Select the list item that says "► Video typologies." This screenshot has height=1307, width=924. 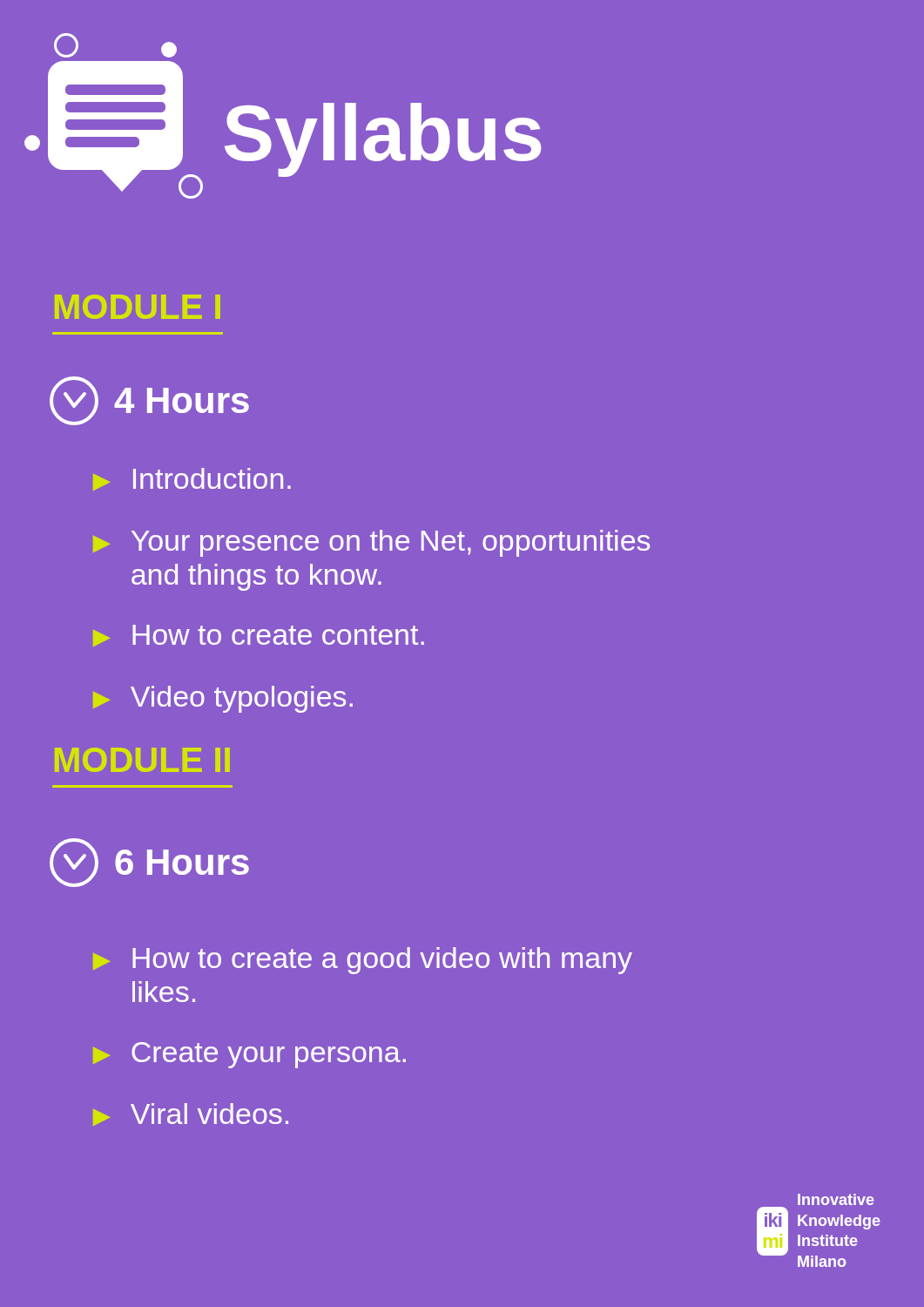point(221,697)
